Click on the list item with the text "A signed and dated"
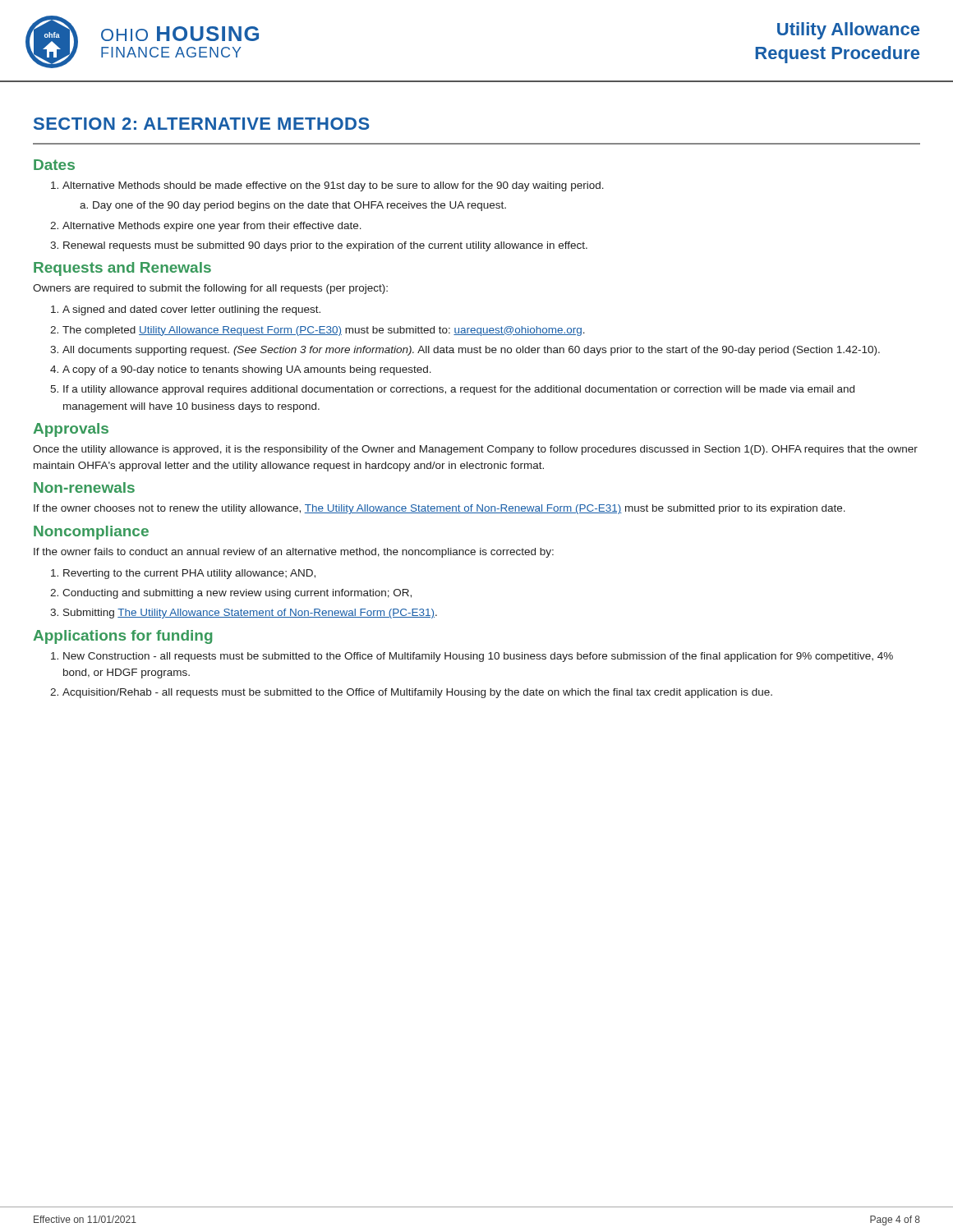The width and height of the screenshot is (953, 1232). tap(192, 309)
